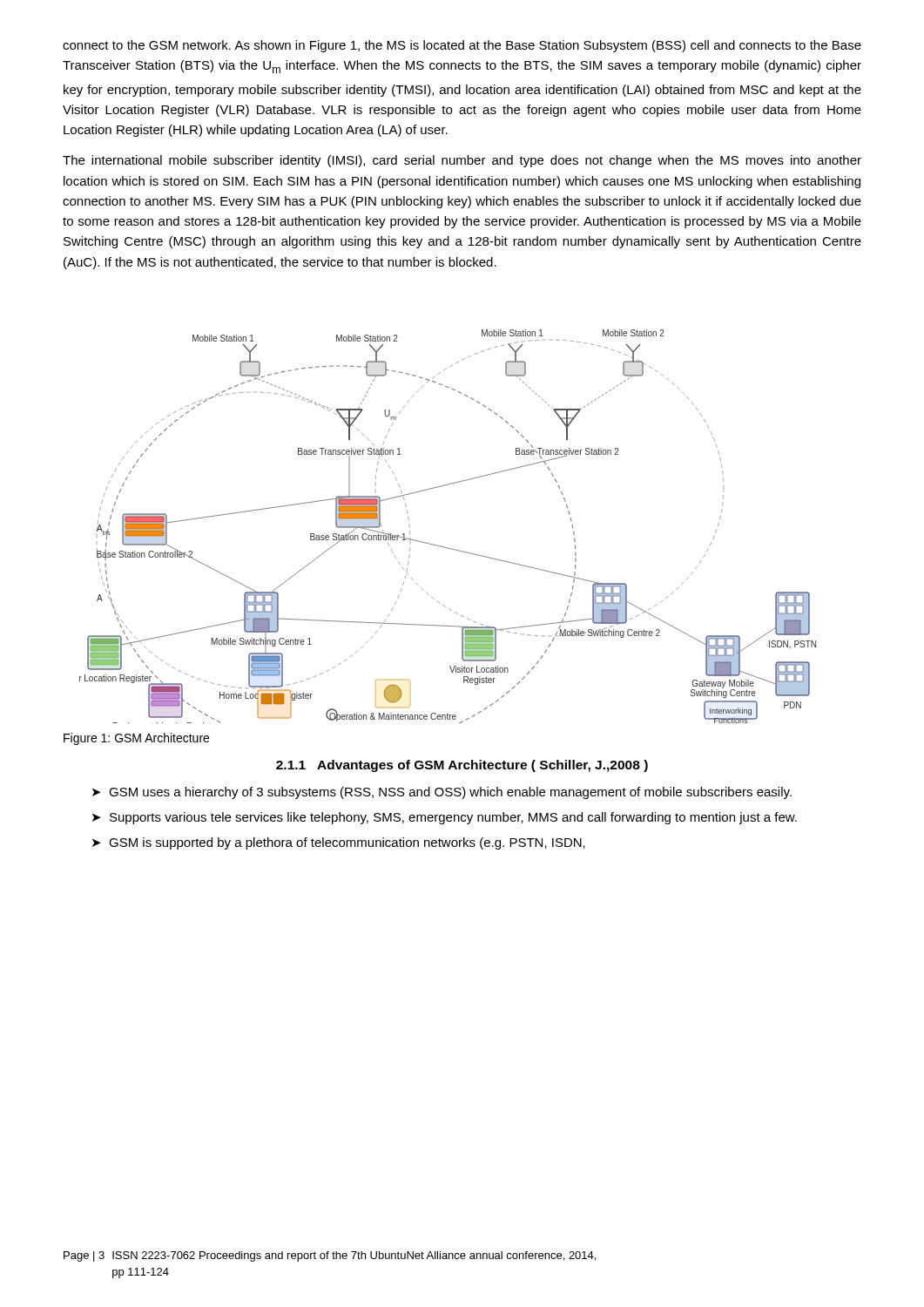Click on the block starting "➤ GSM uses"
Image resolution: width=924 pixels, height=1307 pixels.
click(x=442, y=792)
